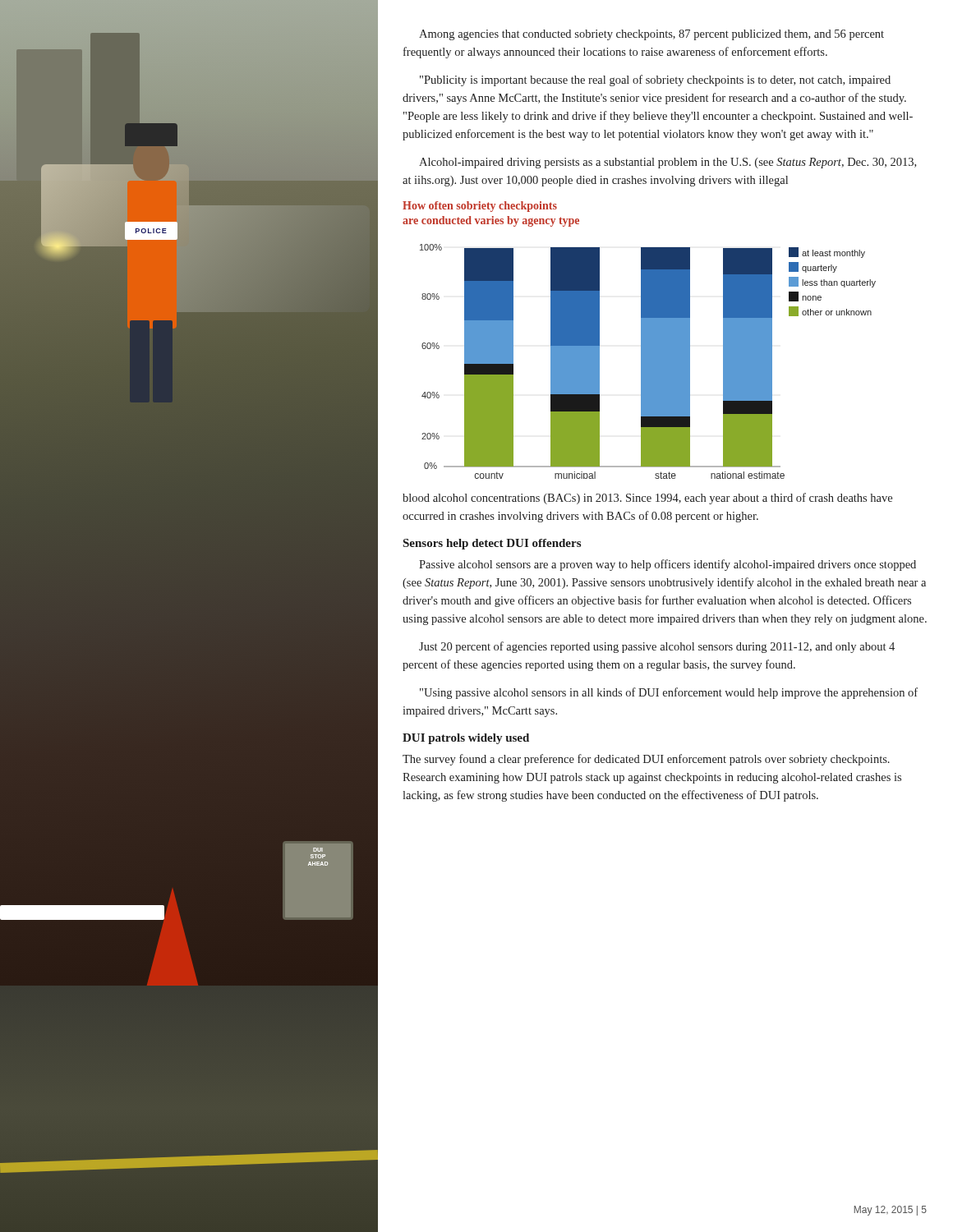Select the text block that reads "blood alcohol concentrations (BACs)"
Viewport: 953px width, 1232px height.
point(648,506)
